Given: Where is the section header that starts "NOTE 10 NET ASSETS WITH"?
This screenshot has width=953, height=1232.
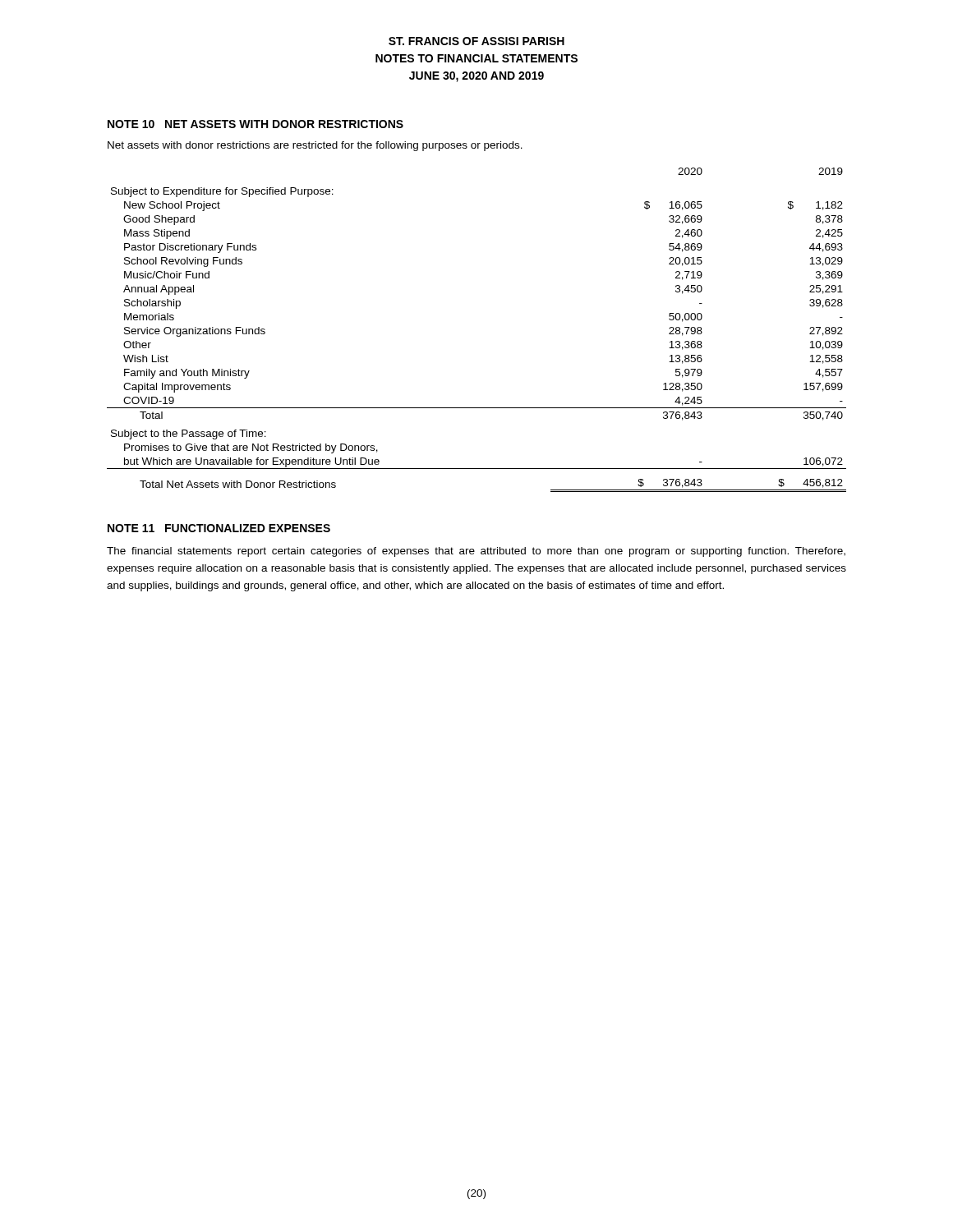Looking at the screenshot, I should 255,124.
